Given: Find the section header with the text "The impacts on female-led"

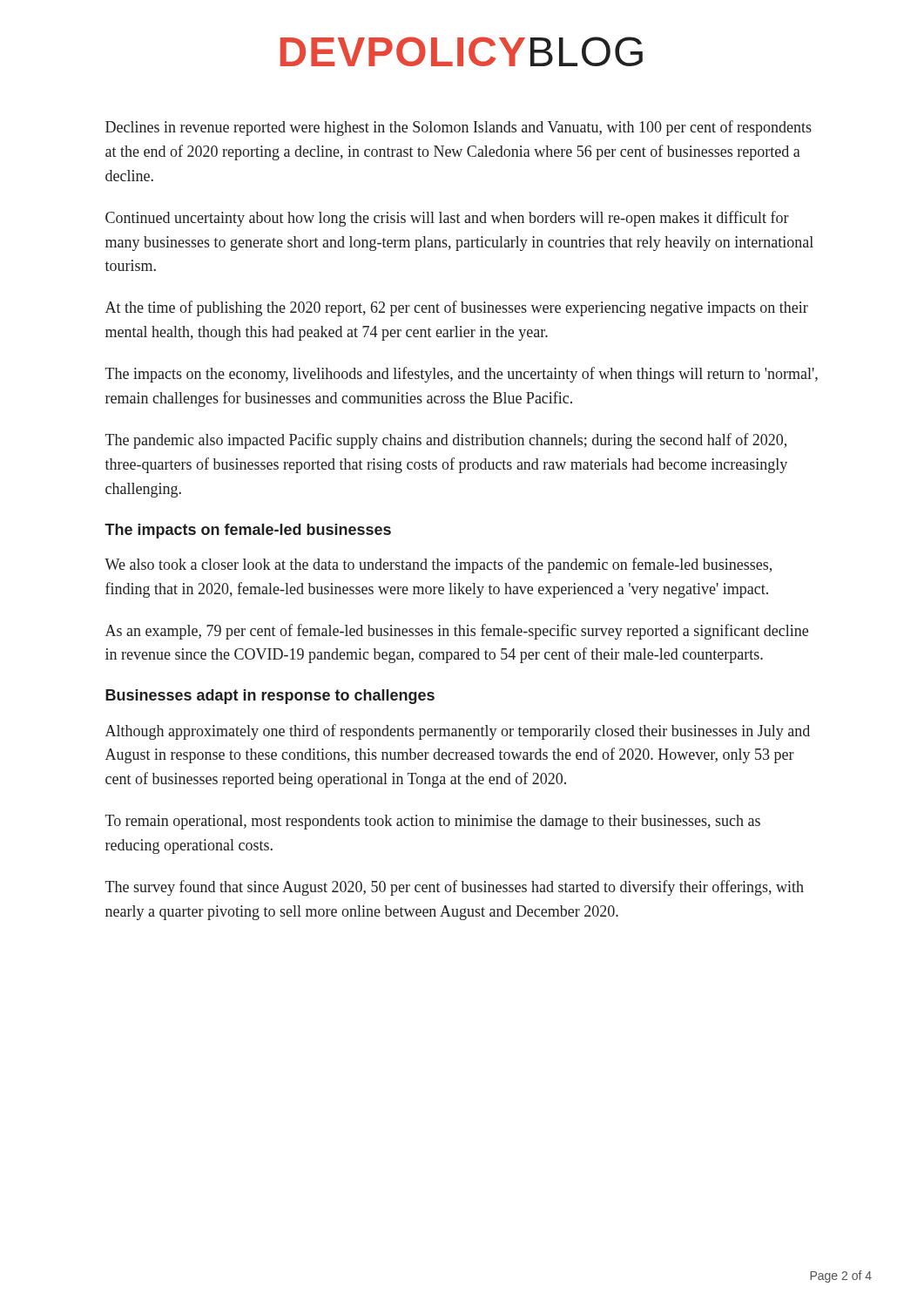Looking at the screenshot, I should click(248, 529).
